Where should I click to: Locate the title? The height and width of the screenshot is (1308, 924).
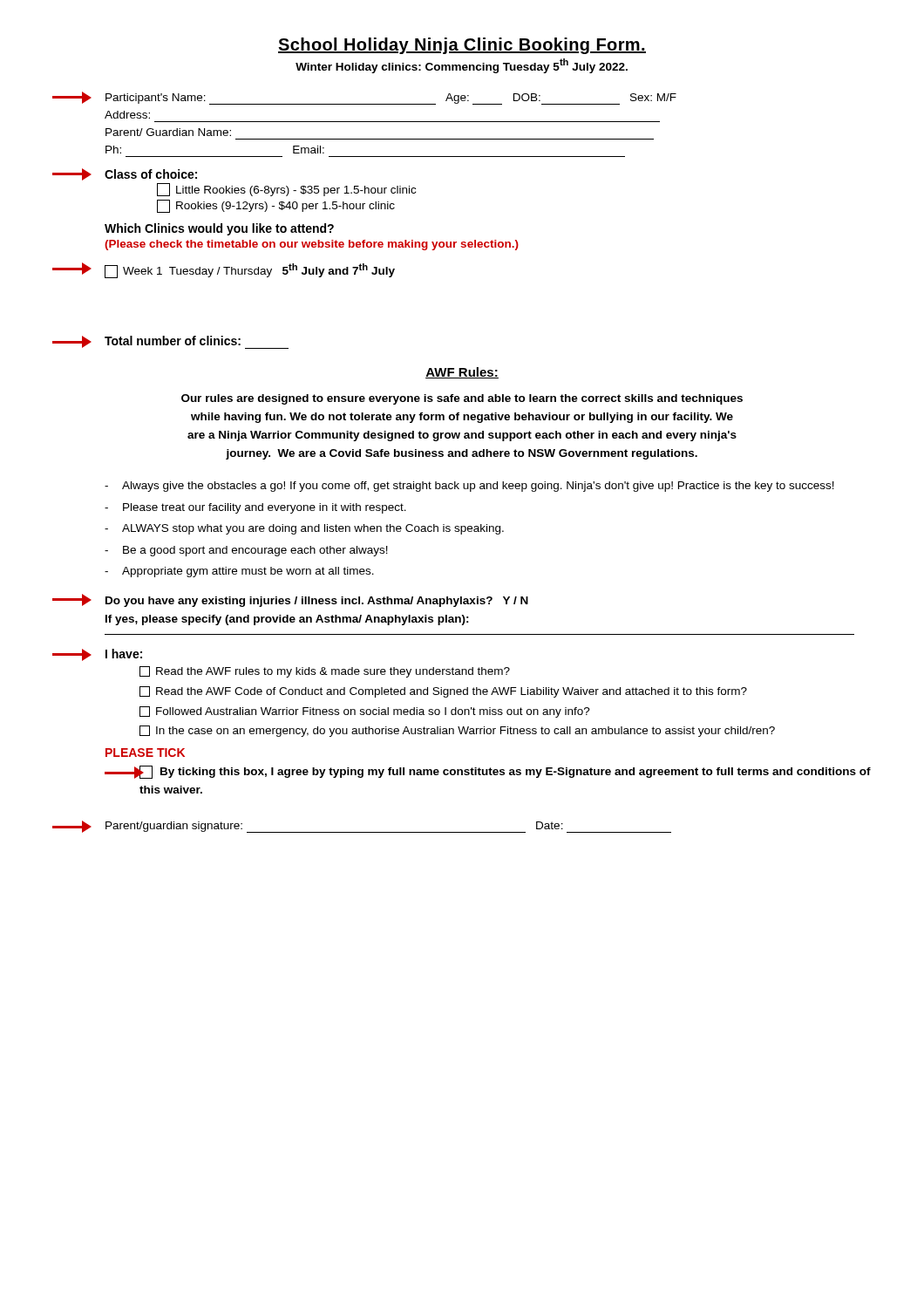462,44
